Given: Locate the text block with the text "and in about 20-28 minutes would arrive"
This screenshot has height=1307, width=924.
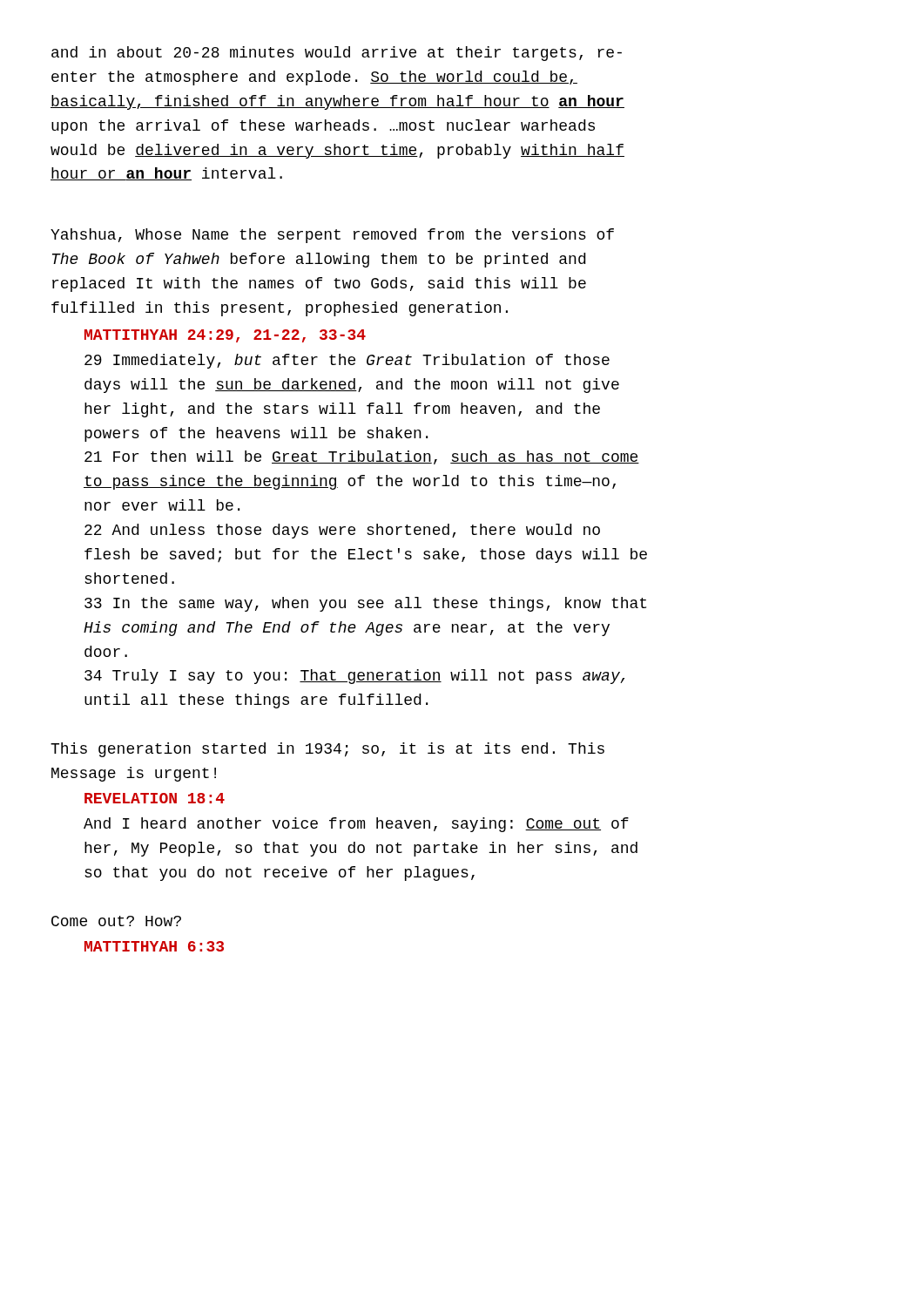Looking at the screenshot, I should tap(337, 114).
